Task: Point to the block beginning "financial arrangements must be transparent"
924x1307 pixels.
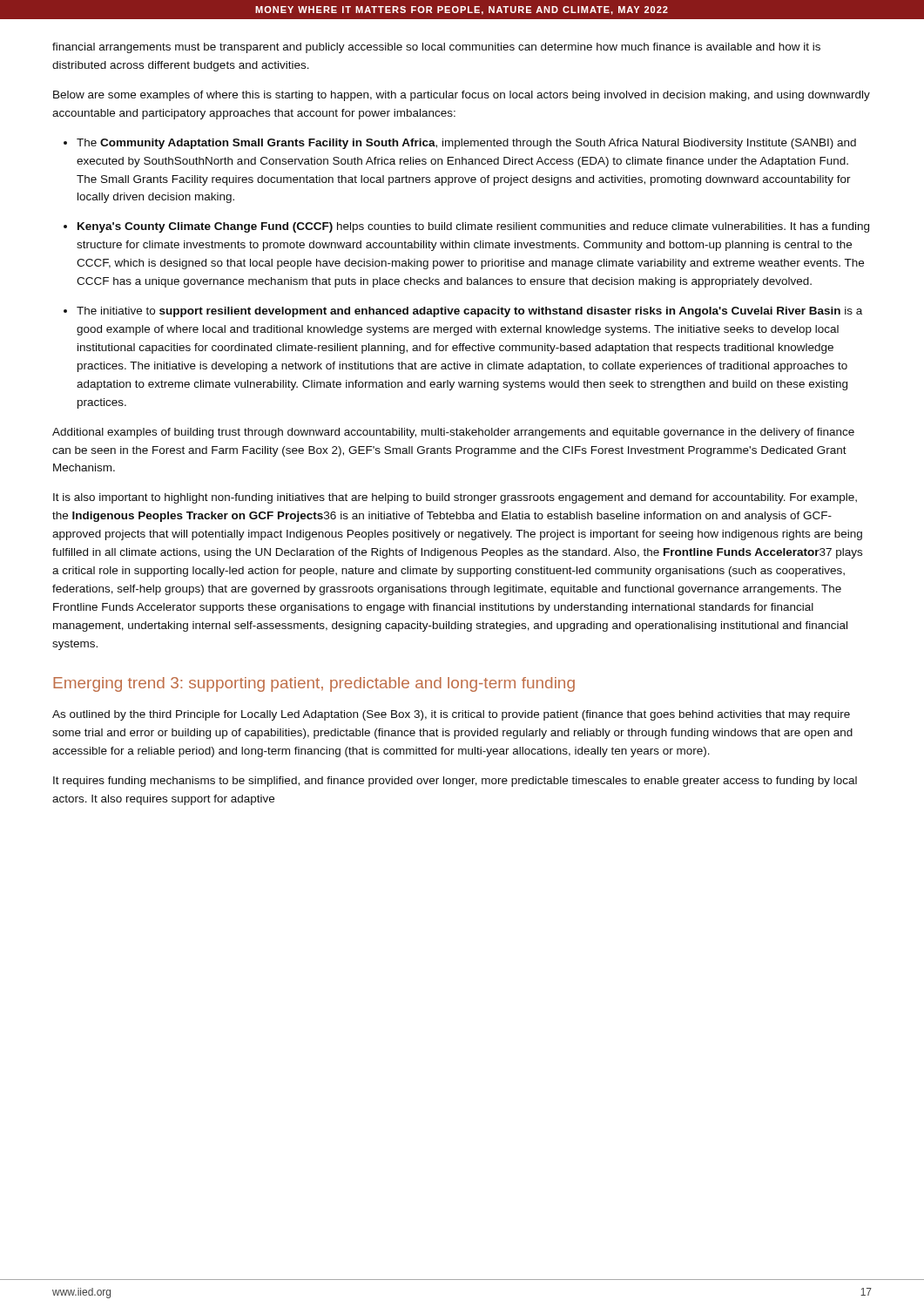Action: point(437,56)
